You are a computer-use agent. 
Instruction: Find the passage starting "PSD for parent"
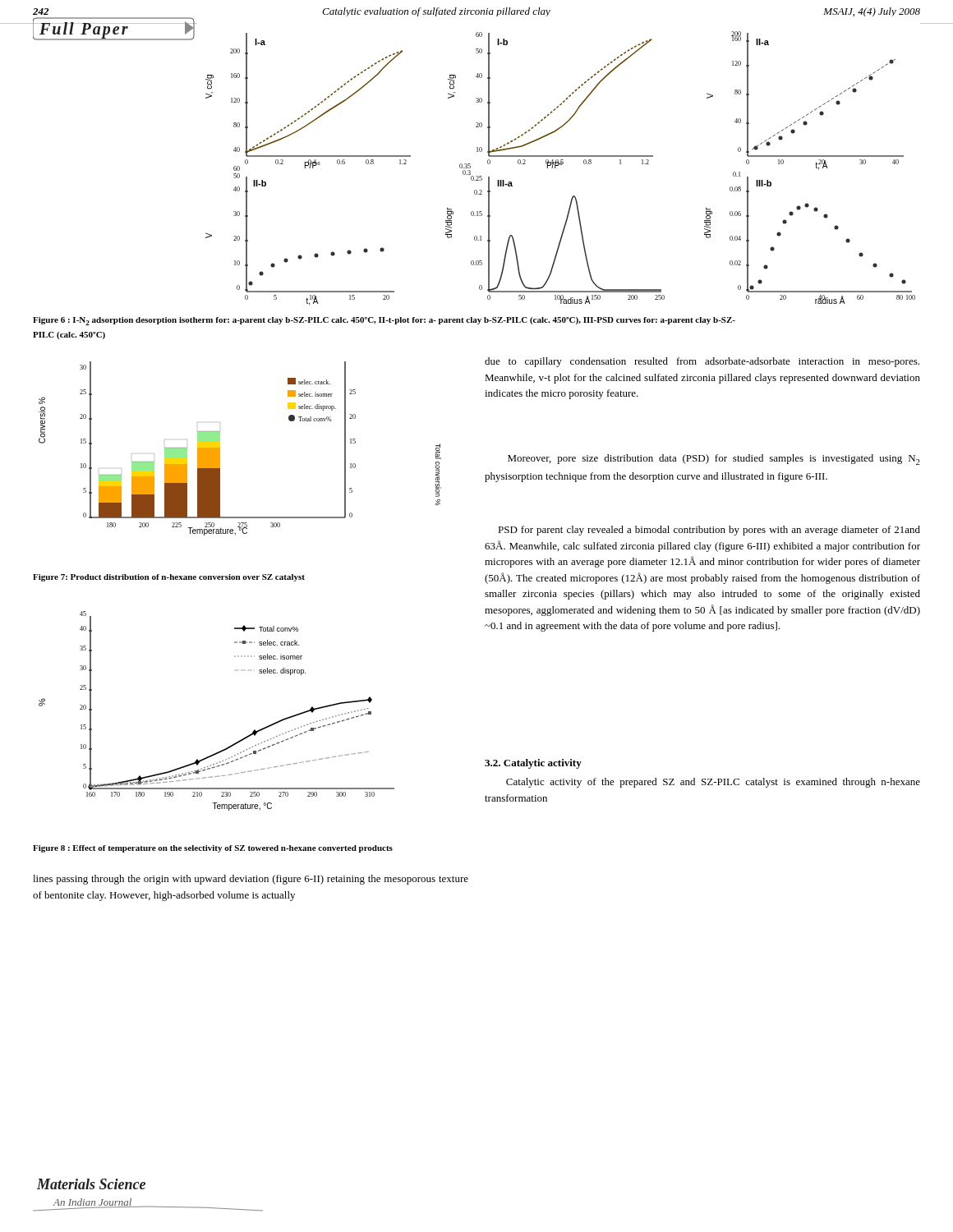tap(702, 577)
